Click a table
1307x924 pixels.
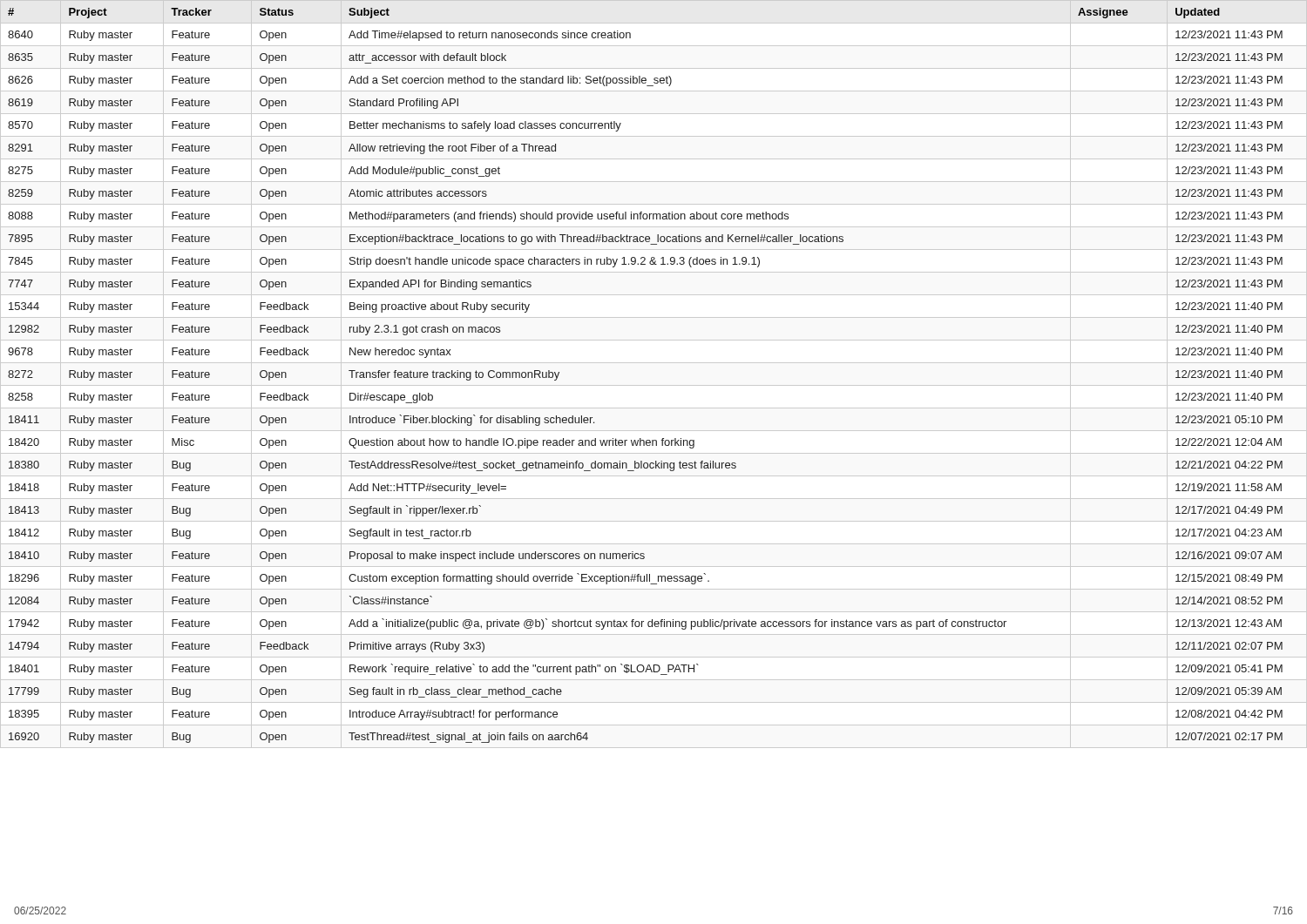tap(654, 374)
